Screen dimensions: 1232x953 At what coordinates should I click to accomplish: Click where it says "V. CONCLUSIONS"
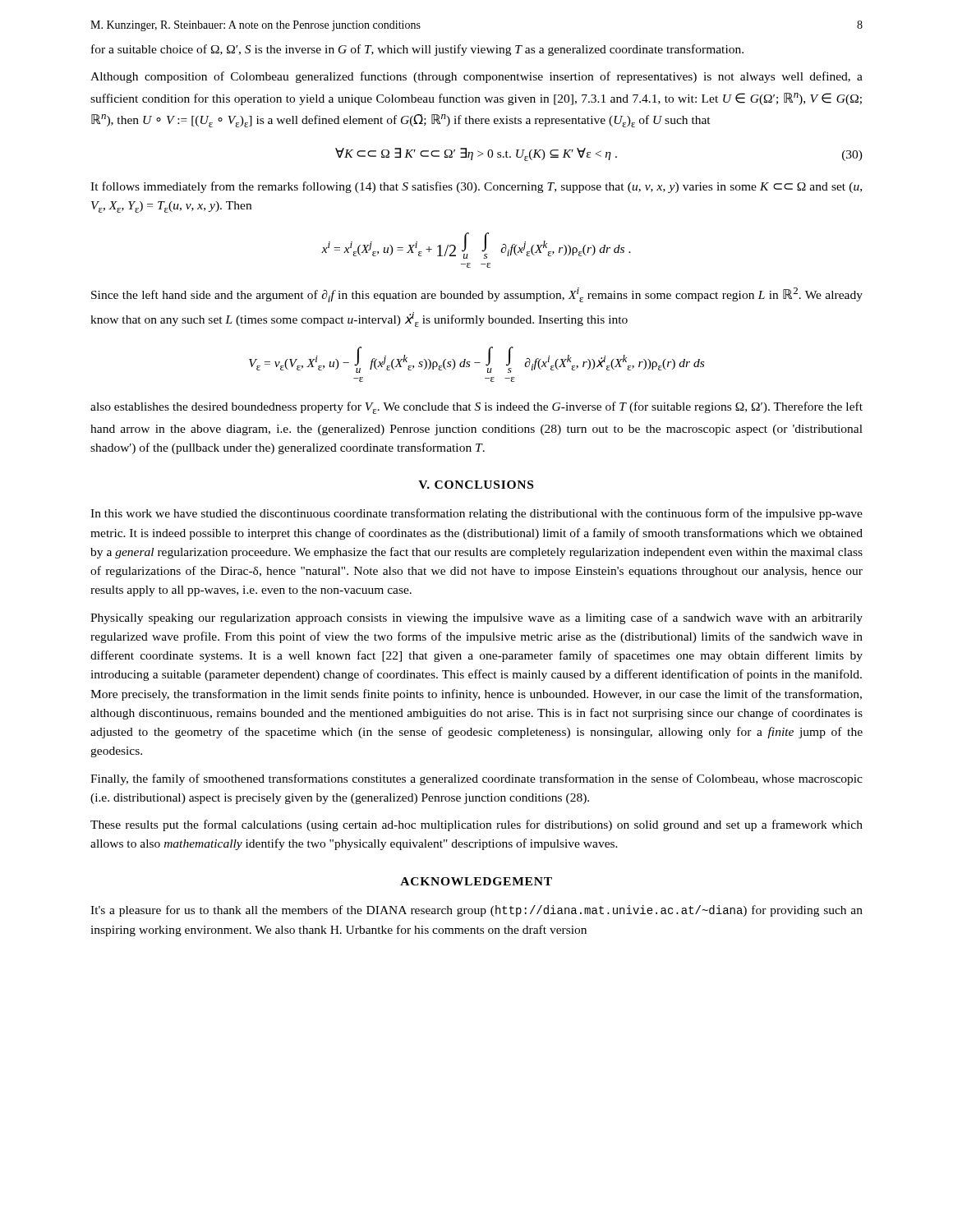(x=476, y=484)
